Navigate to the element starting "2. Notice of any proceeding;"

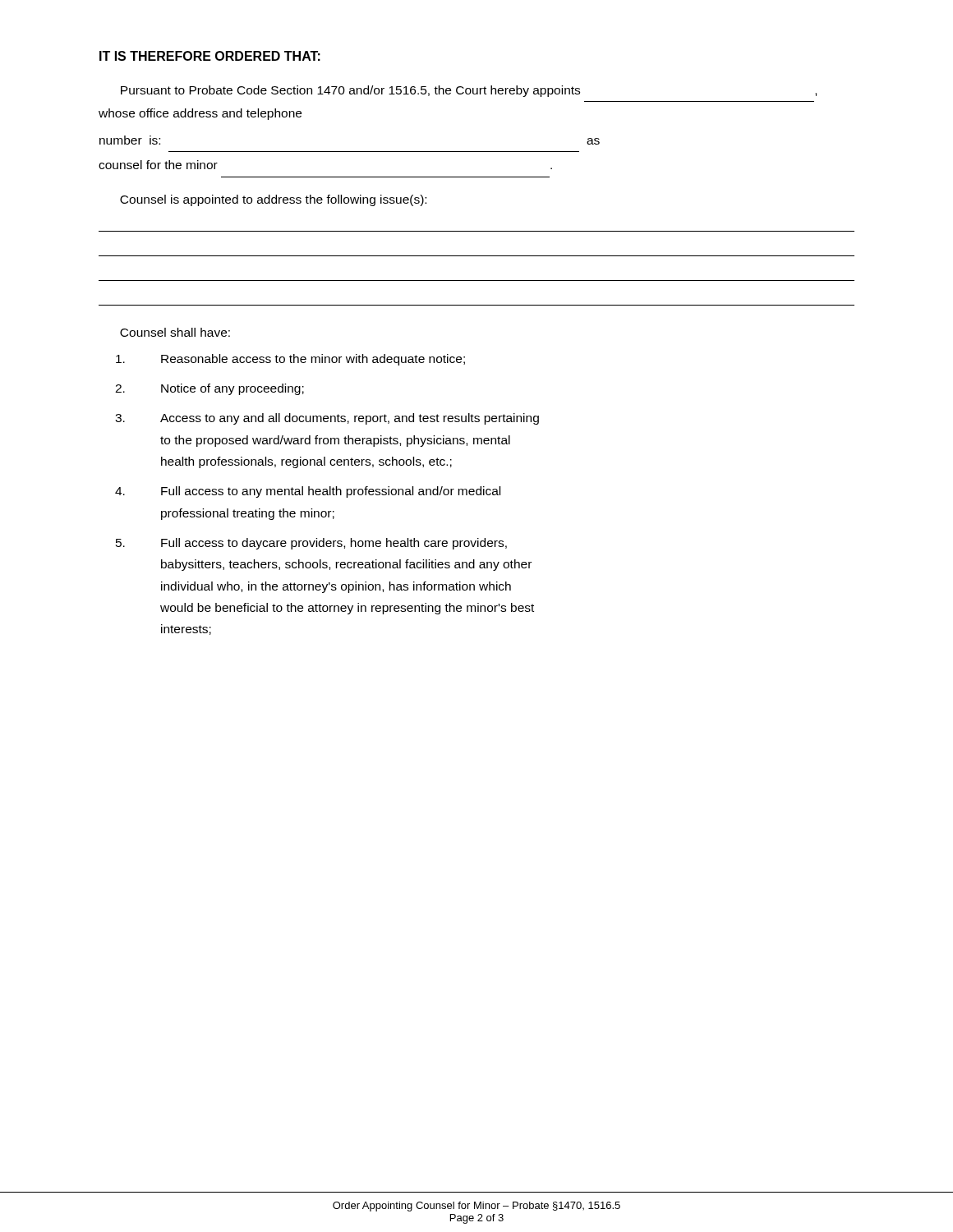[x=209, y=389]
